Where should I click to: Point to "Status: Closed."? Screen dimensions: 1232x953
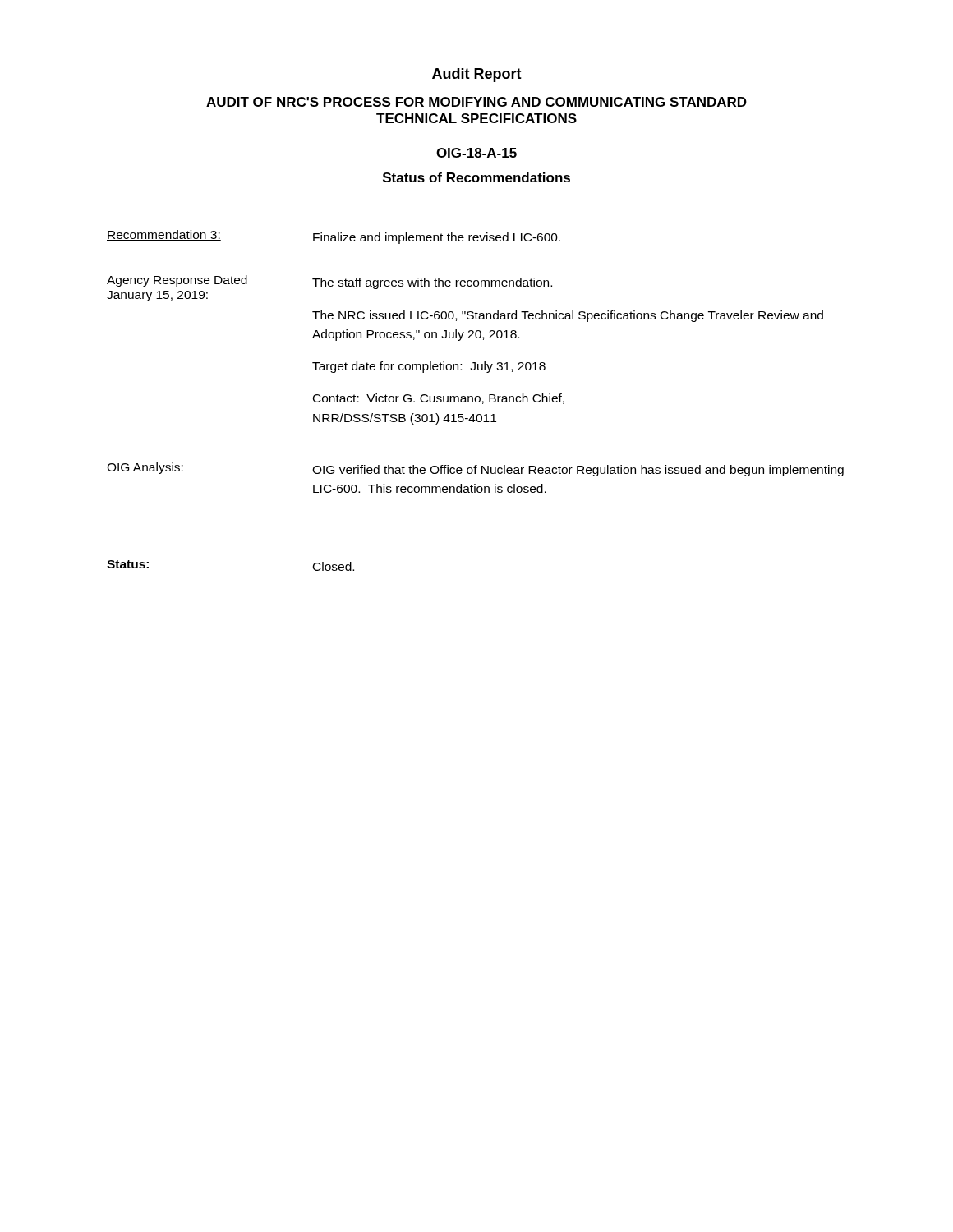125,565
